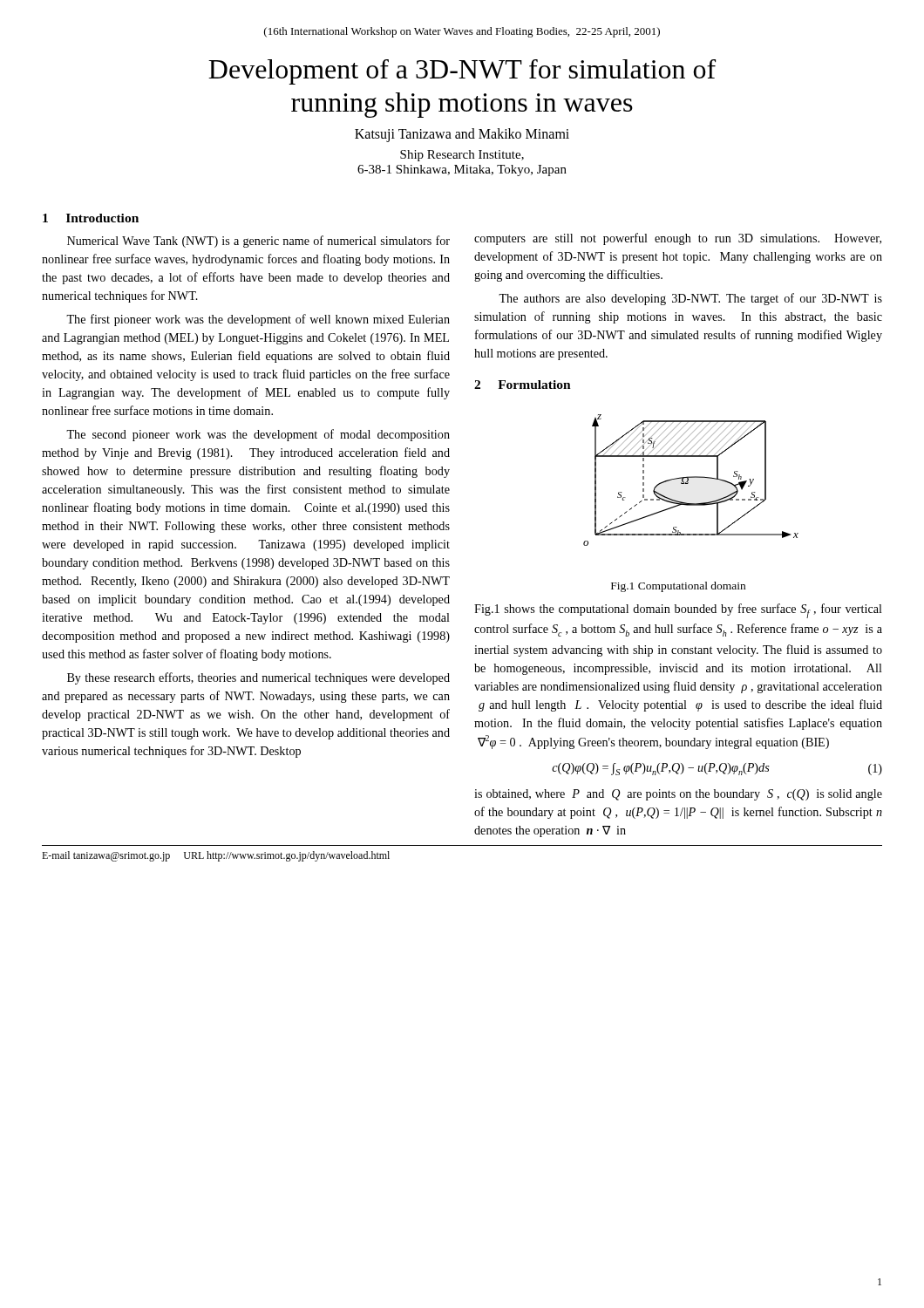Select the engineering diagram
Image resolution: width=924 pixels, height=1308 pixels.
coord(678,499)
